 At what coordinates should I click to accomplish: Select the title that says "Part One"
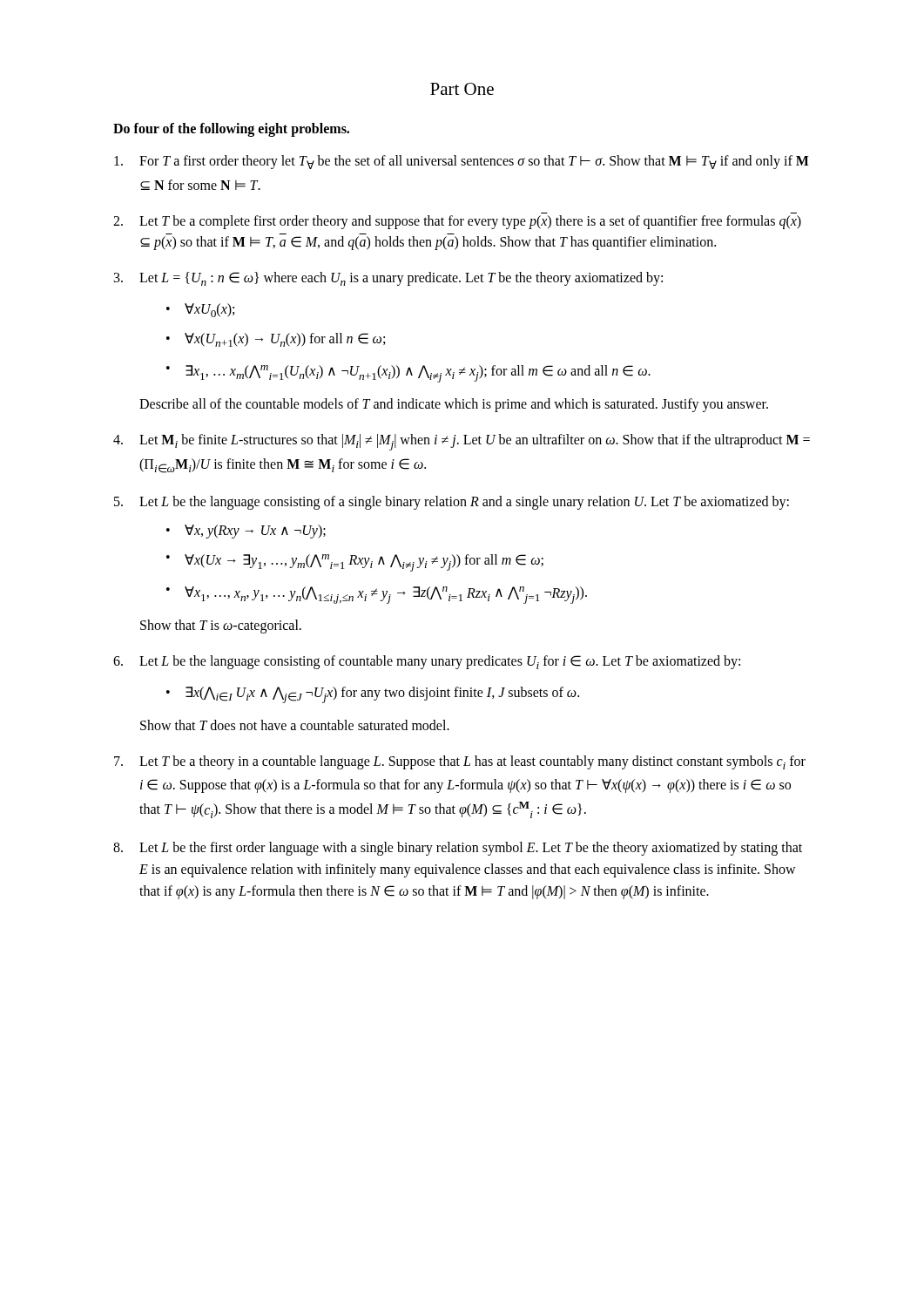[x=462, y=89]
